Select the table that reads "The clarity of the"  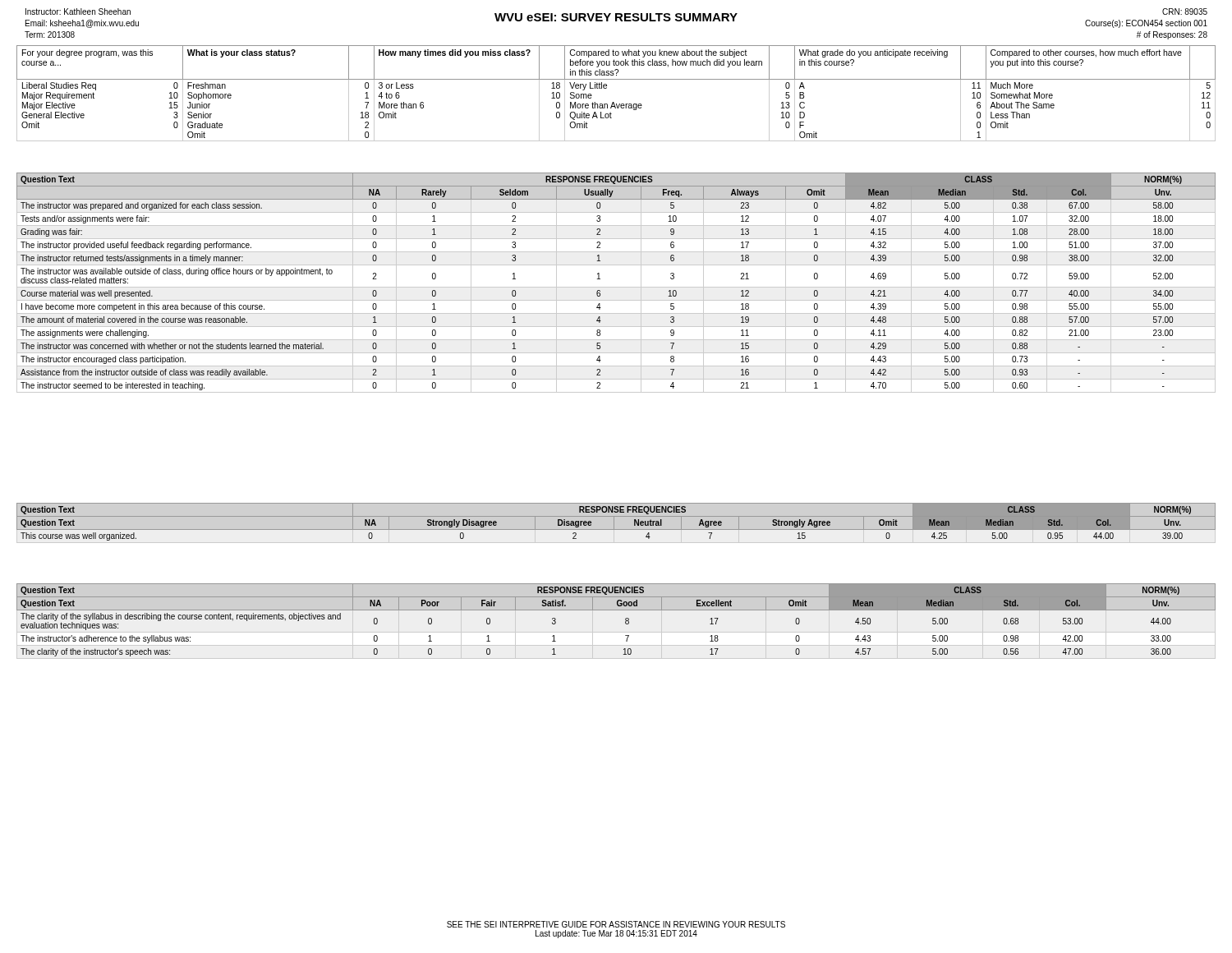tap(616, 621)
